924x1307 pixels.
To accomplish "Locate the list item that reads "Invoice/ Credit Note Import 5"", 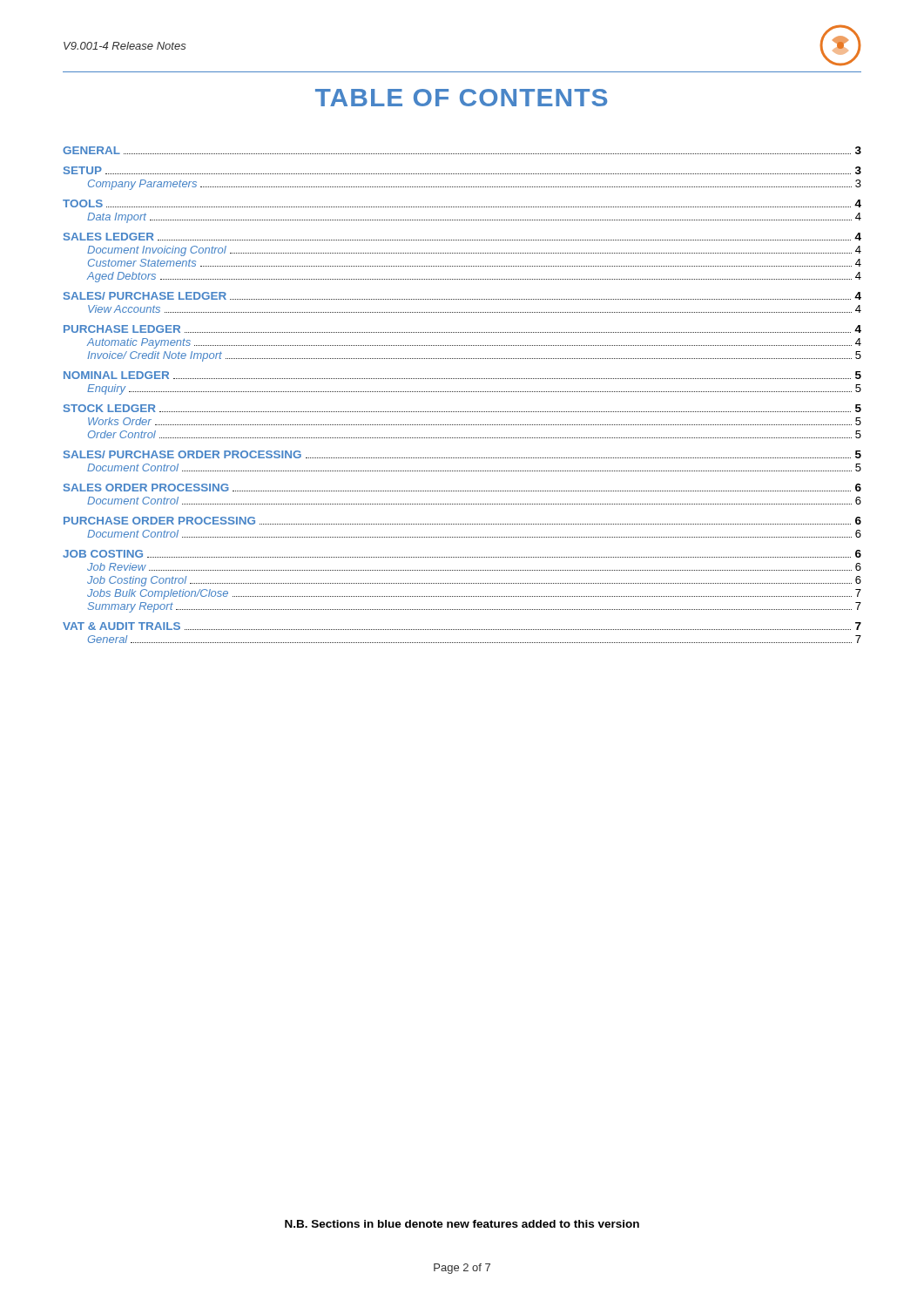I will 462,355.
